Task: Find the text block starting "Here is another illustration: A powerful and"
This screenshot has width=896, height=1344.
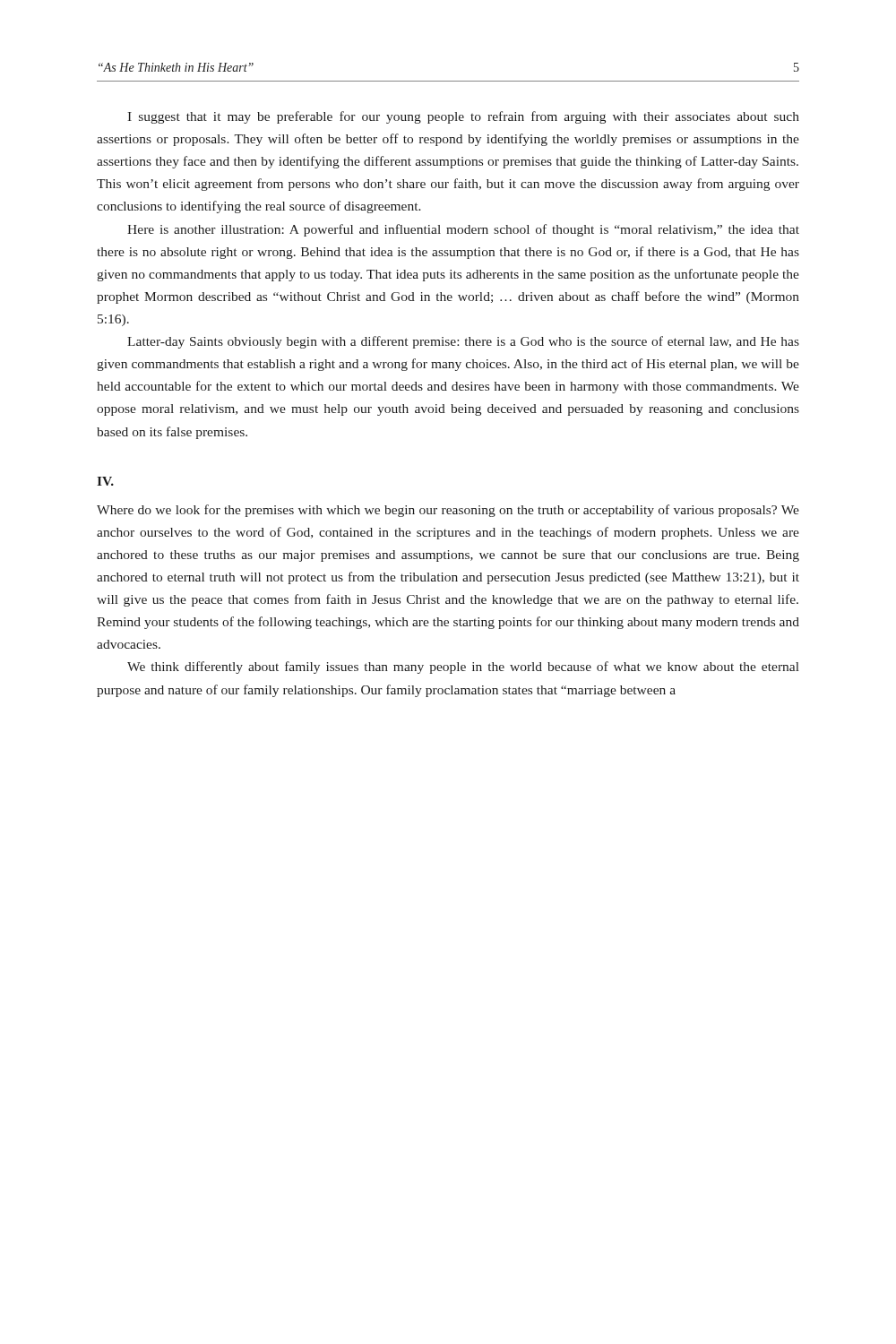Action: coord(448,274)
